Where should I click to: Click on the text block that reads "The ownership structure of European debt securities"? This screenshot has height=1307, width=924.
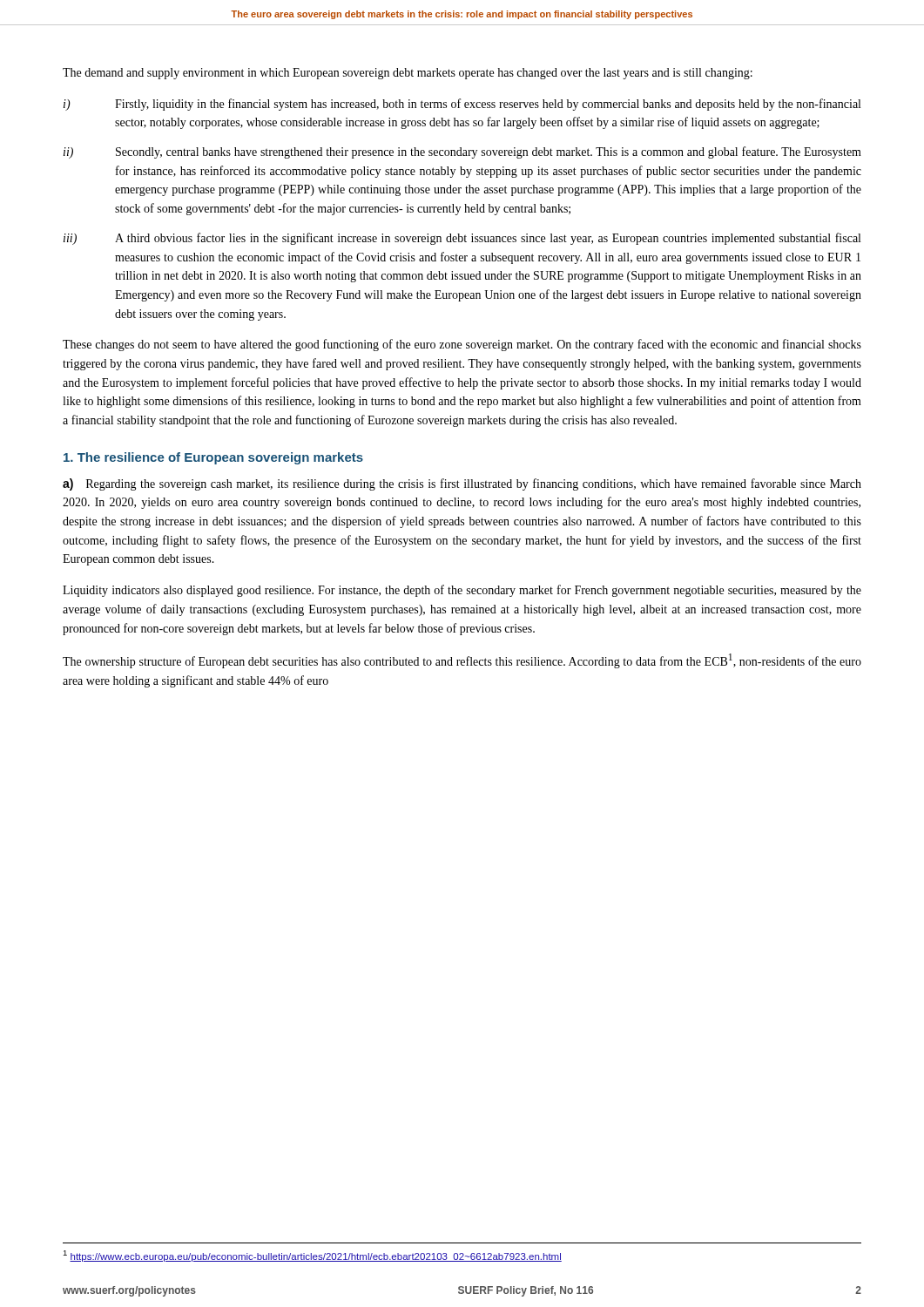462,670
